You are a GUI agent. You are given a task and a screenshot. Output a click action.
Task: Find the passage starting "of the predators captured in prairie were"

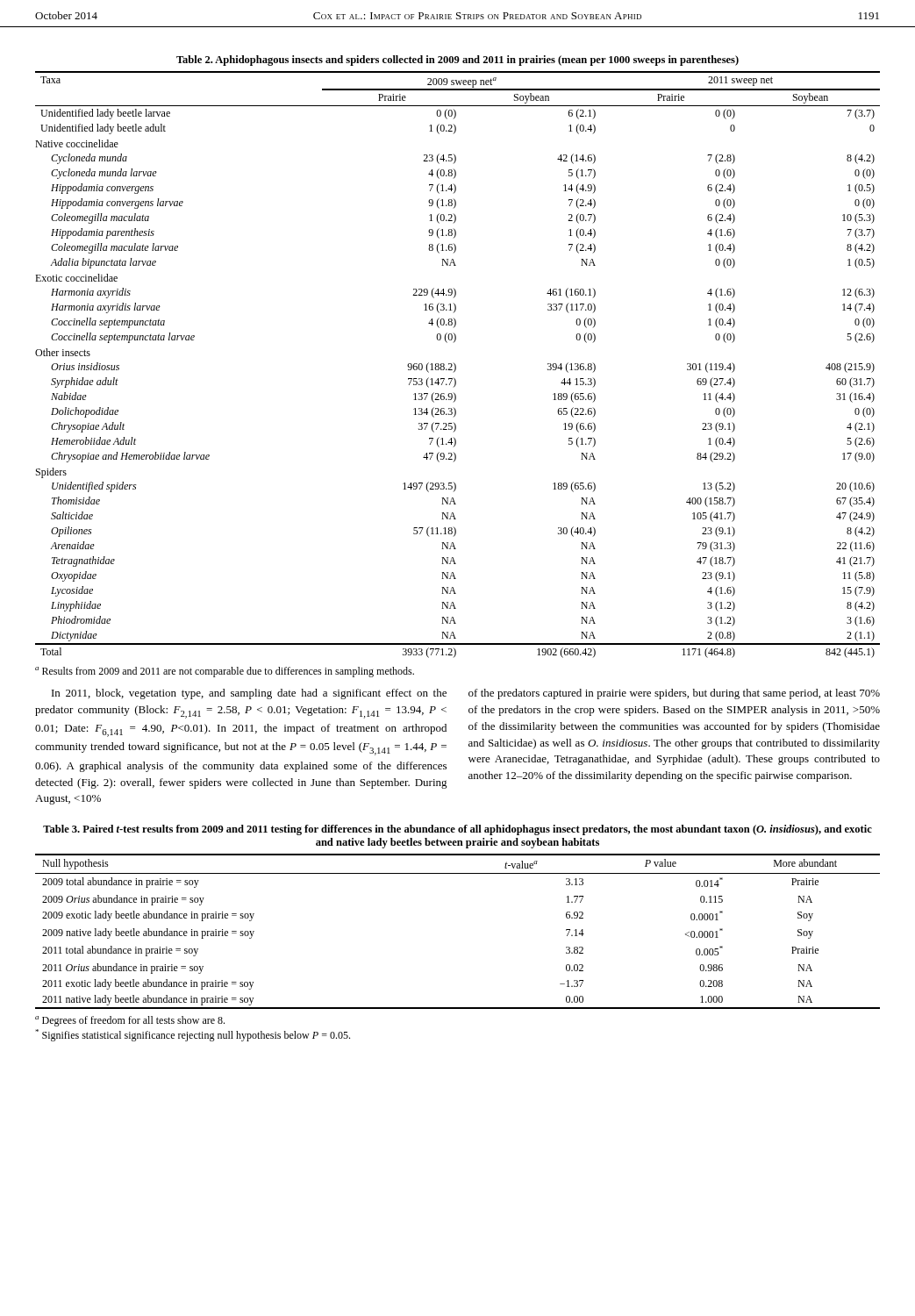pos(674,735)
